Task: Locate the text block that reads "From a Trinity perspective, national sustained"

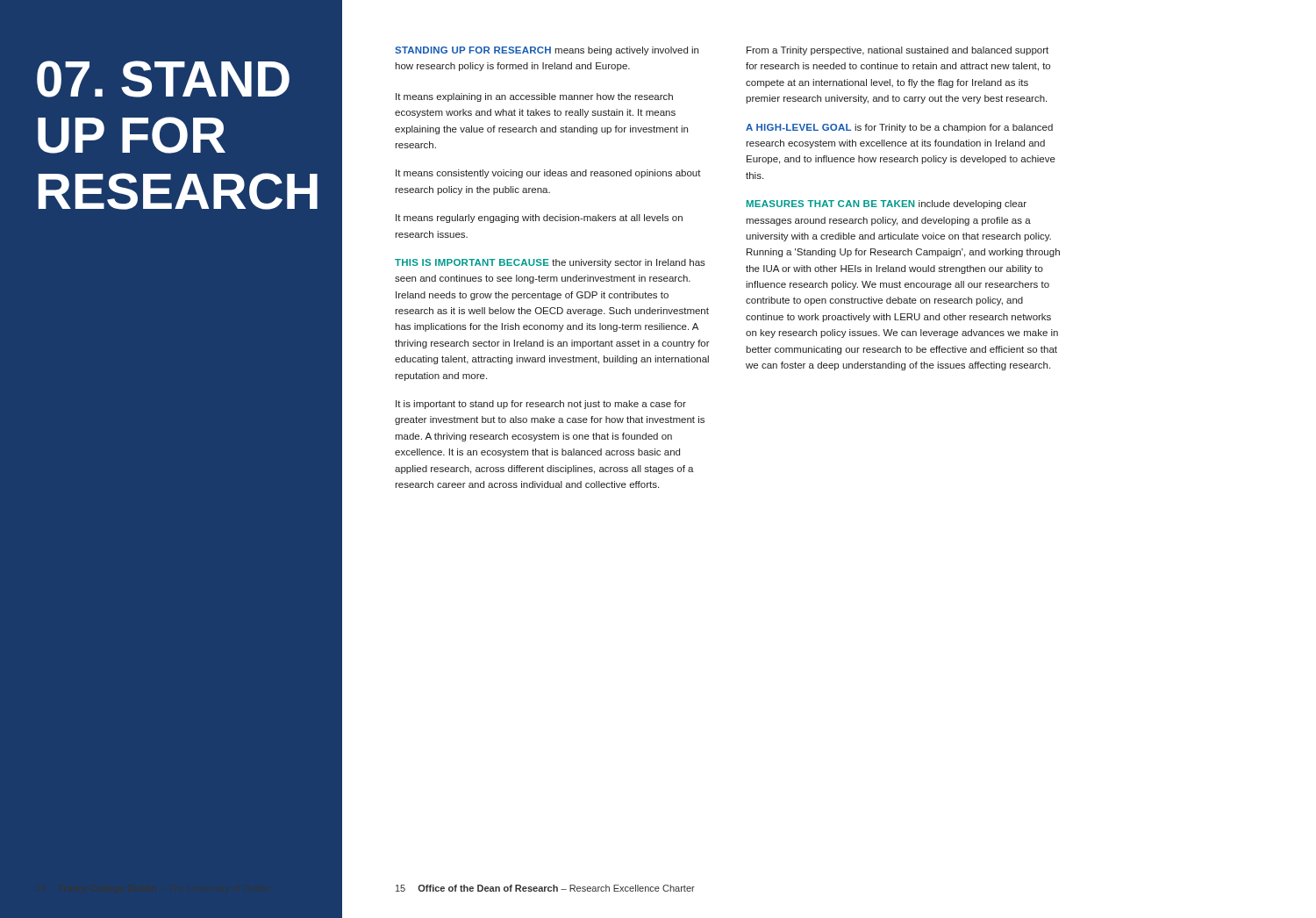Action: [904, 74]
